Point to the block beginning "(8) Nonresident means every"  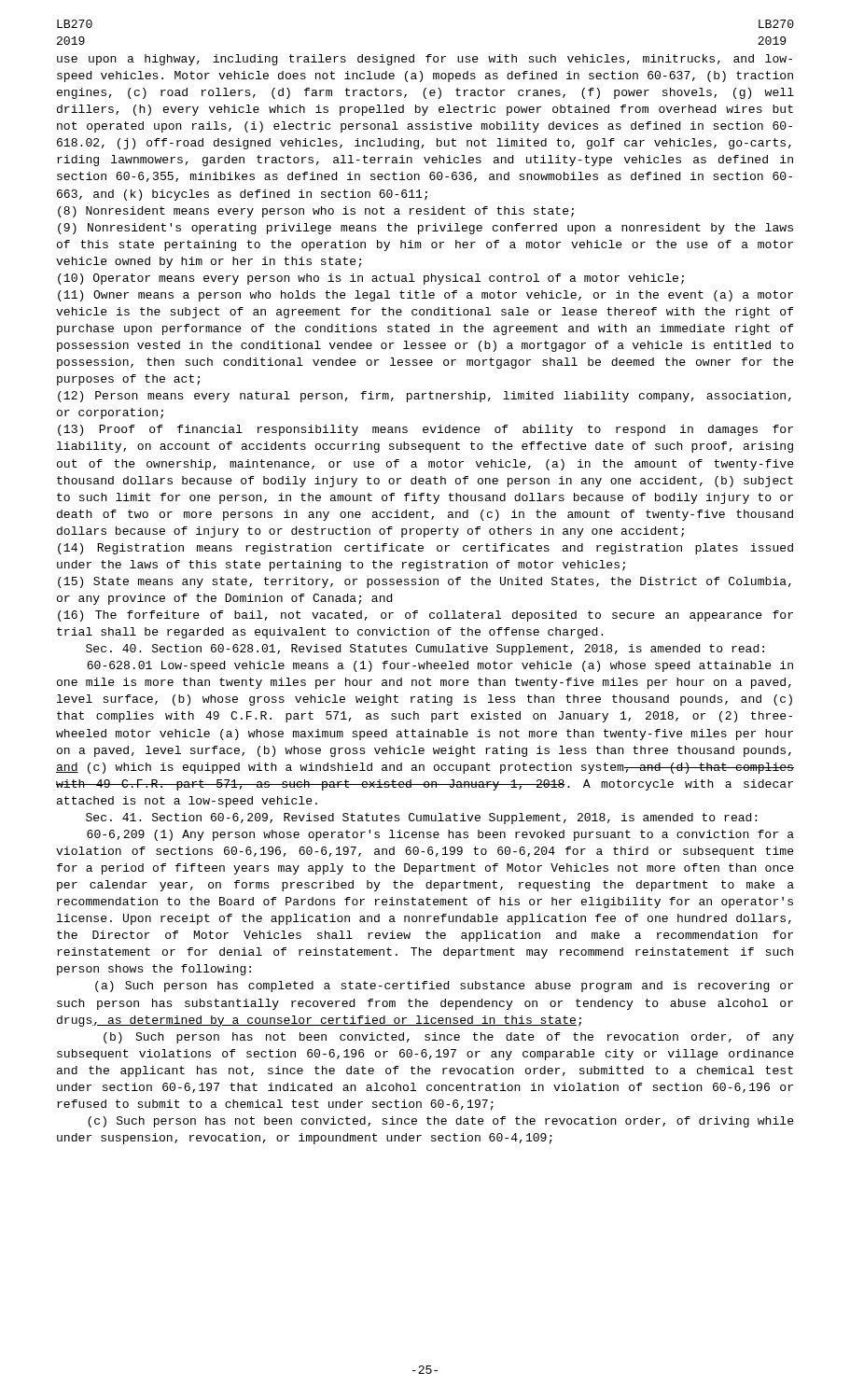[x=425, y=211]
